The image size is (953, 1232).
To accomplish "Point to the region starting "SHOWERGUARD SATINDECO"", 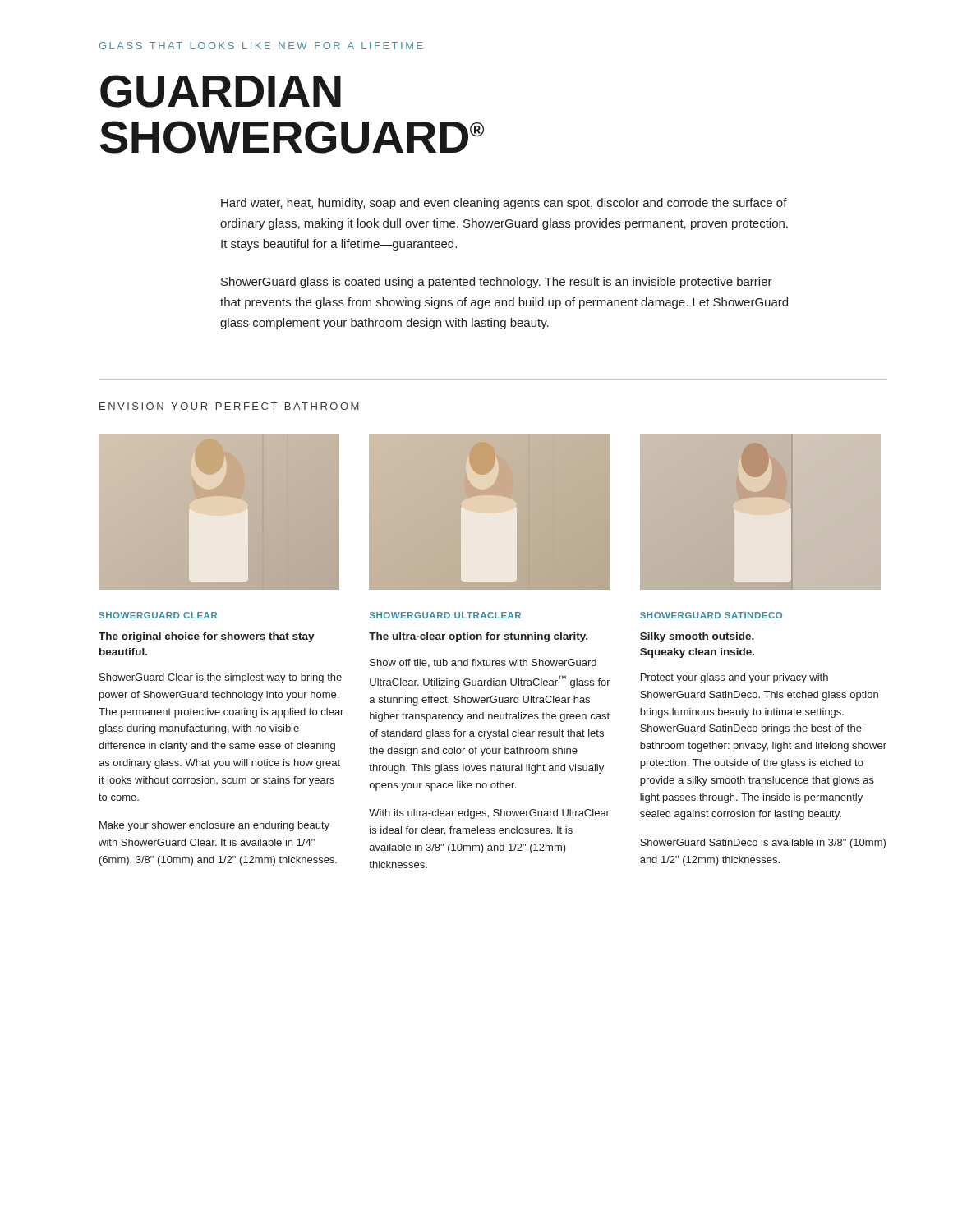I will 711,615.
